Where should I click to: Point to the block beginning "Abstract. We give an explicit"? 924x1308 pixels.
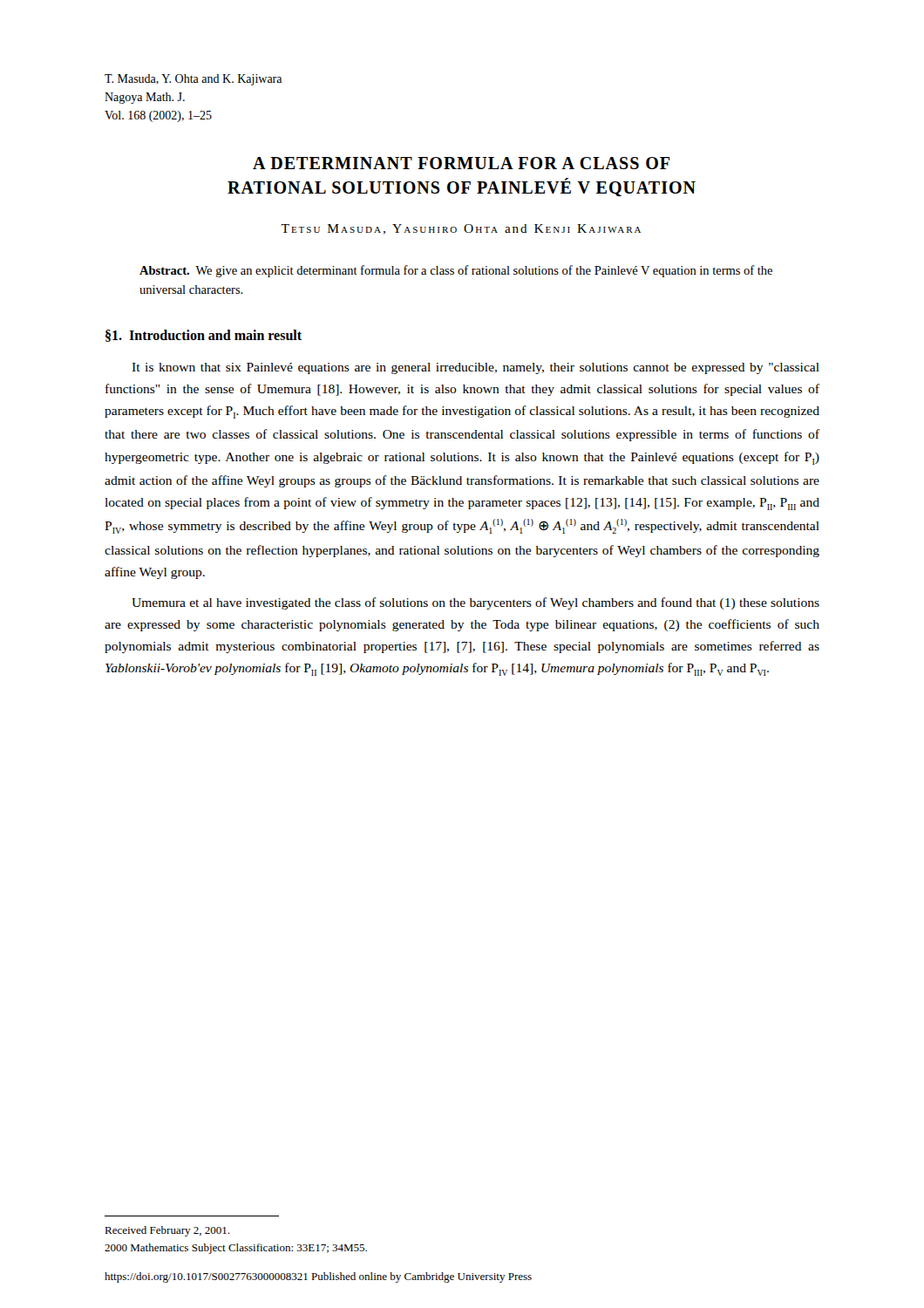(456, 280)
